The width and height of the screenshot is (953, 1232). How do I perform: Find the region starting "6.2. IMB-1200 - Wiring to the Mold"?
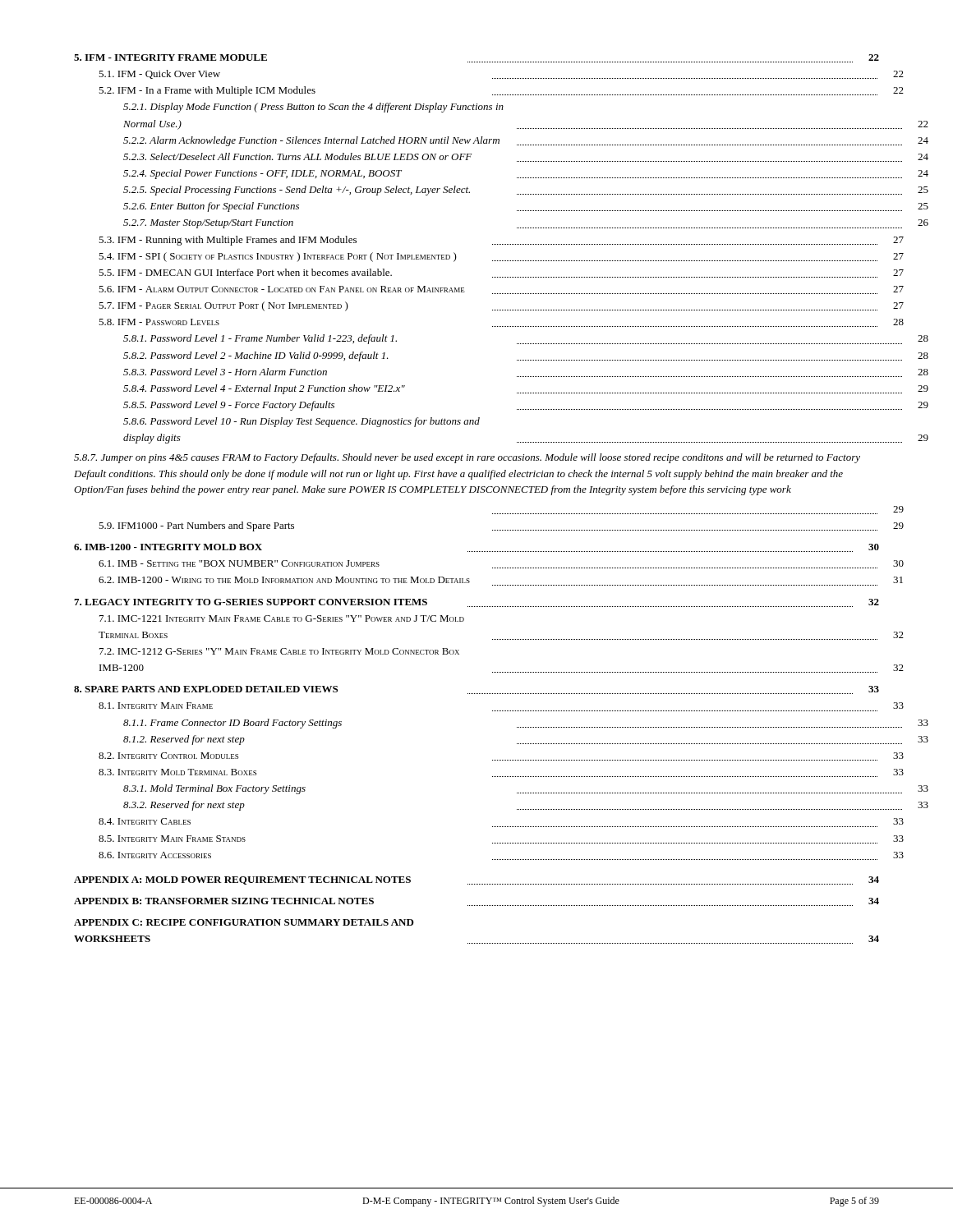pyautogui.click(x=501, y=580)
